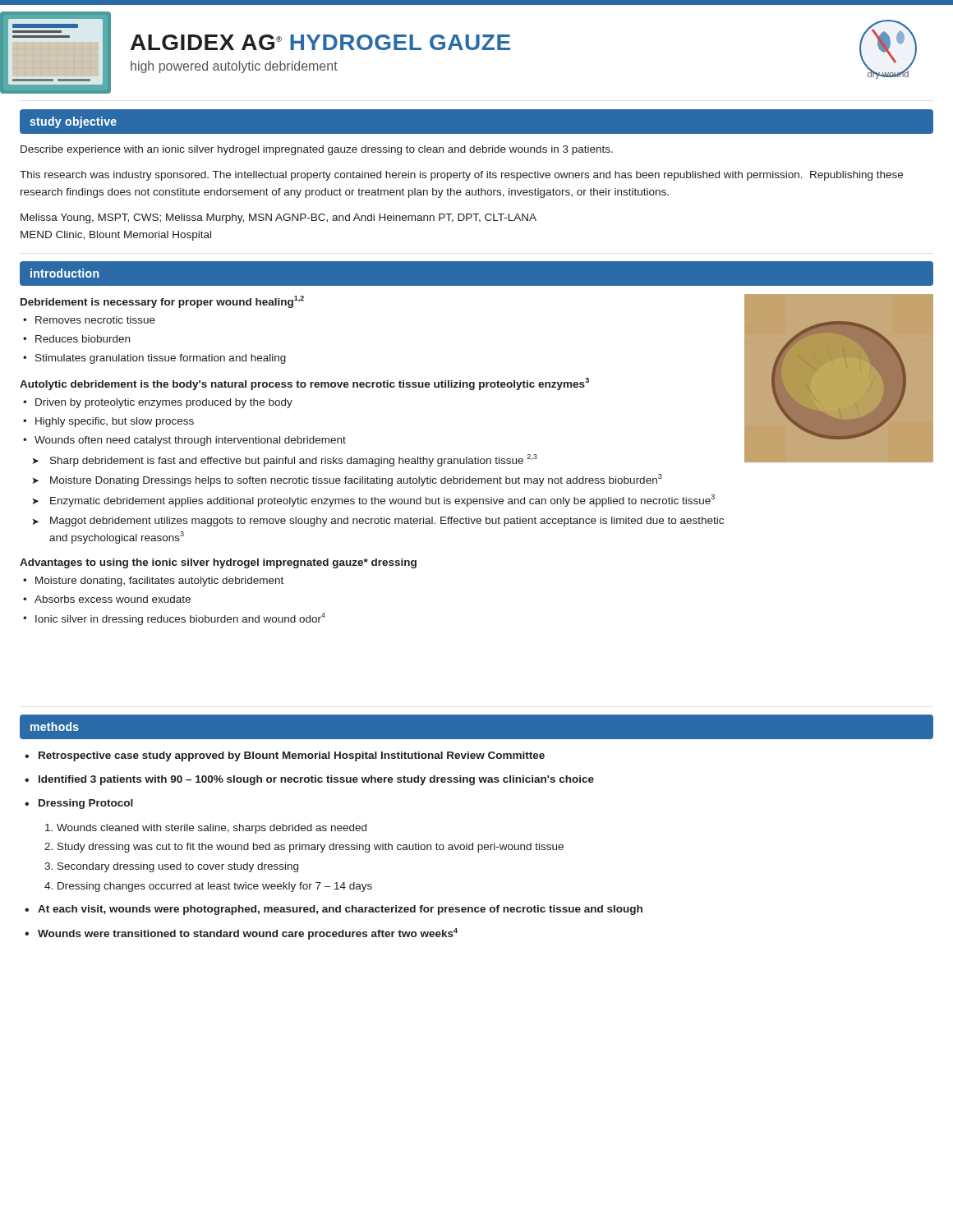Select the list item with the text "Absorbs excess wound exudate"
Image resolution: width=953 pixels, height=1232 pixels.
[113, 599]
